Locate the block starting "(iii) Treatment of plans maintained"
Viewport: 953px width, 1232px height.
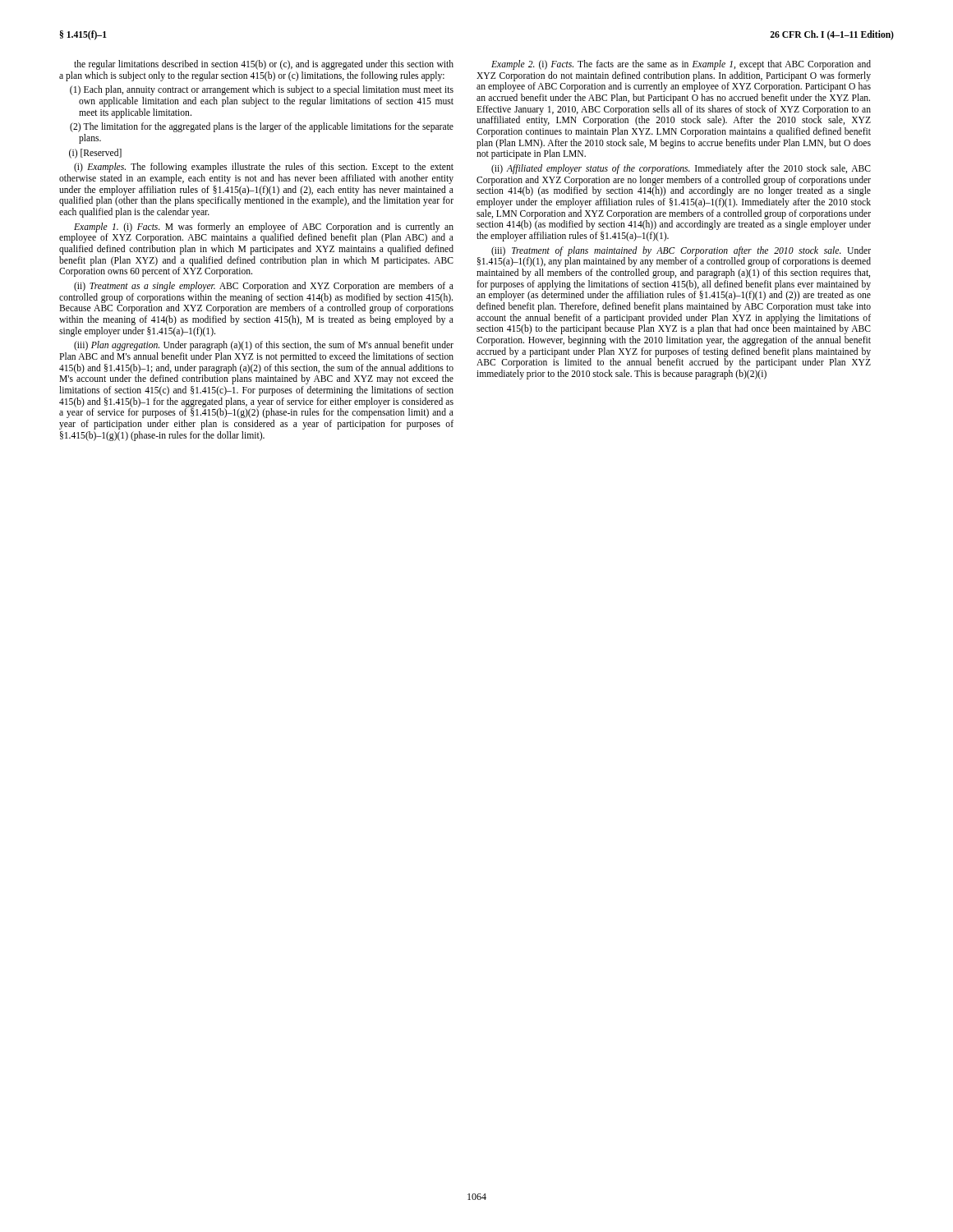coord(674,313)
